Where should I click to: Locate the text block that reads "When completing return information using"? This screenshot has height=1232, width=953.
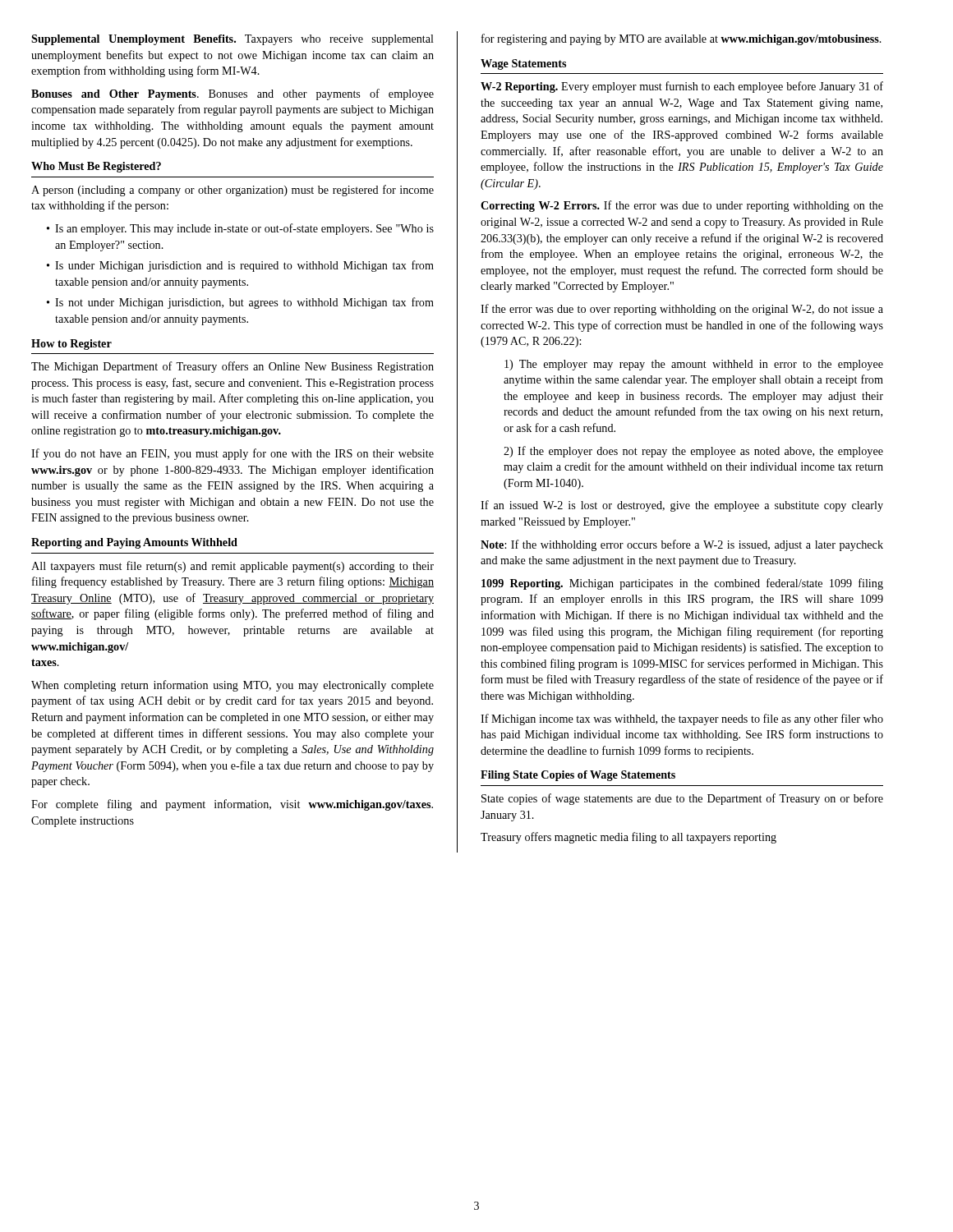tap(233, 733)
